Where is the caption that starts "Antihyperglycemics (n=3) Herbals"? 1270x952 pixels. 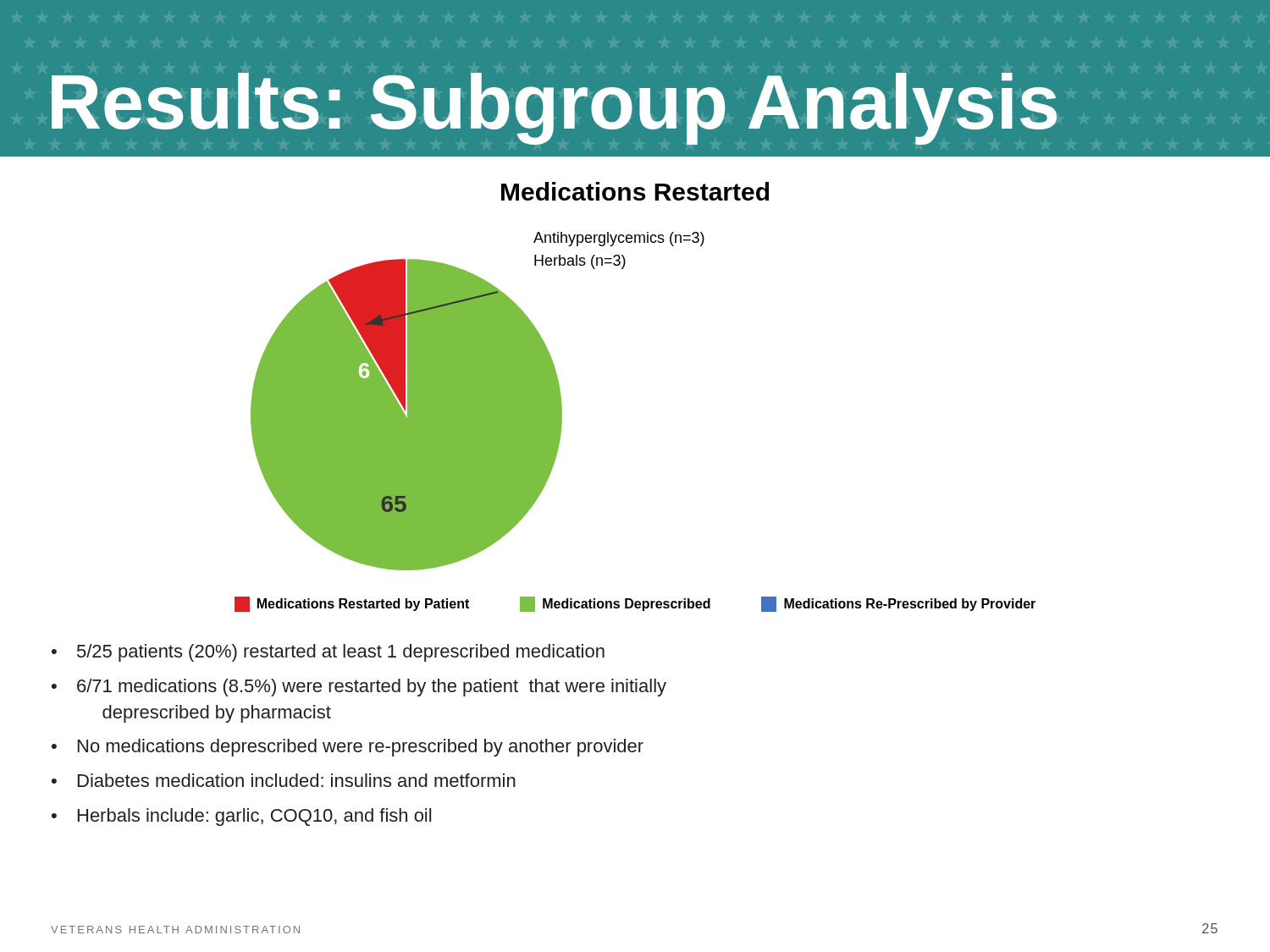tap(619, 249)
